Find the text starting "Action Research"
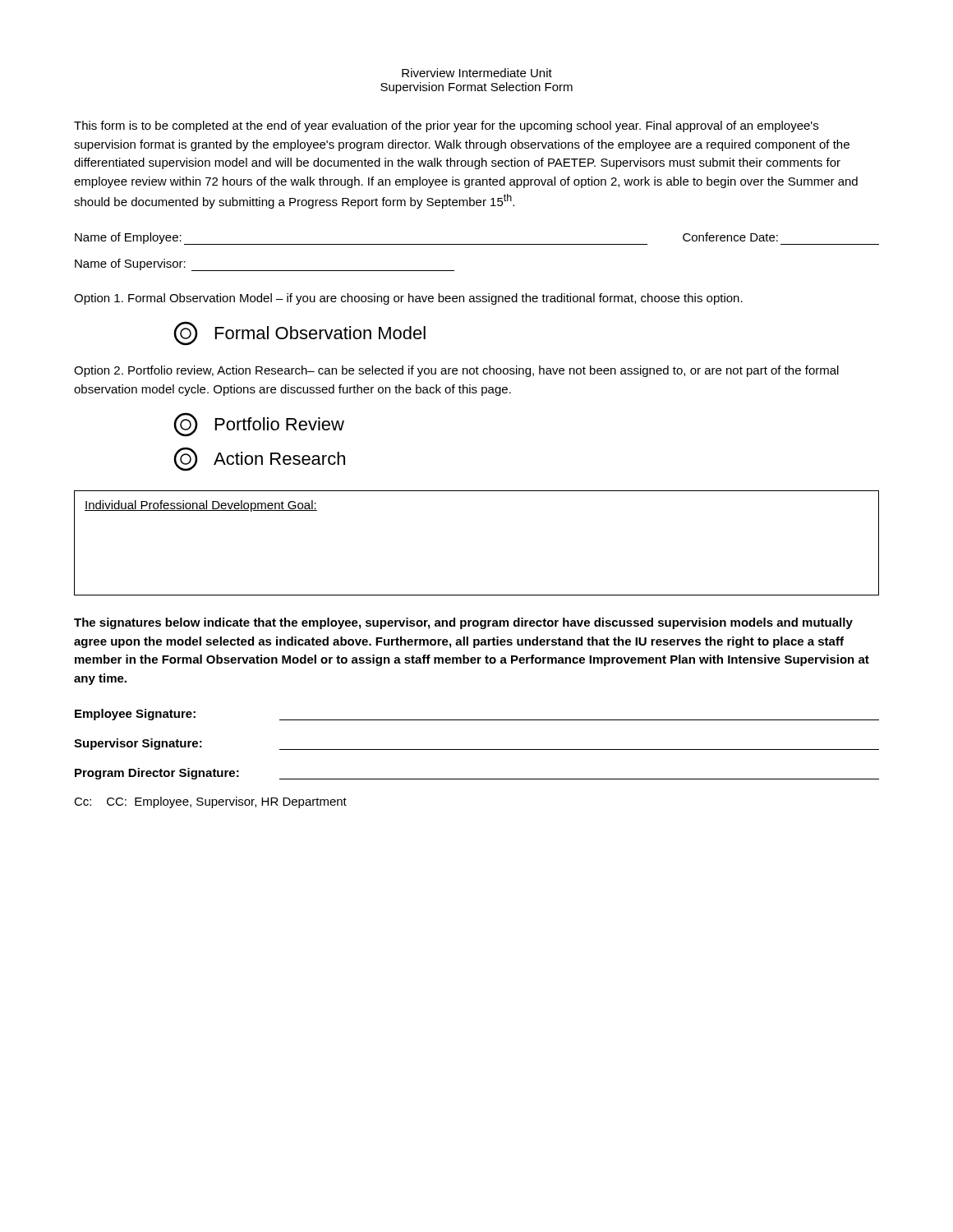This screenshot has width=953, height=1232. tap(280, 459)
